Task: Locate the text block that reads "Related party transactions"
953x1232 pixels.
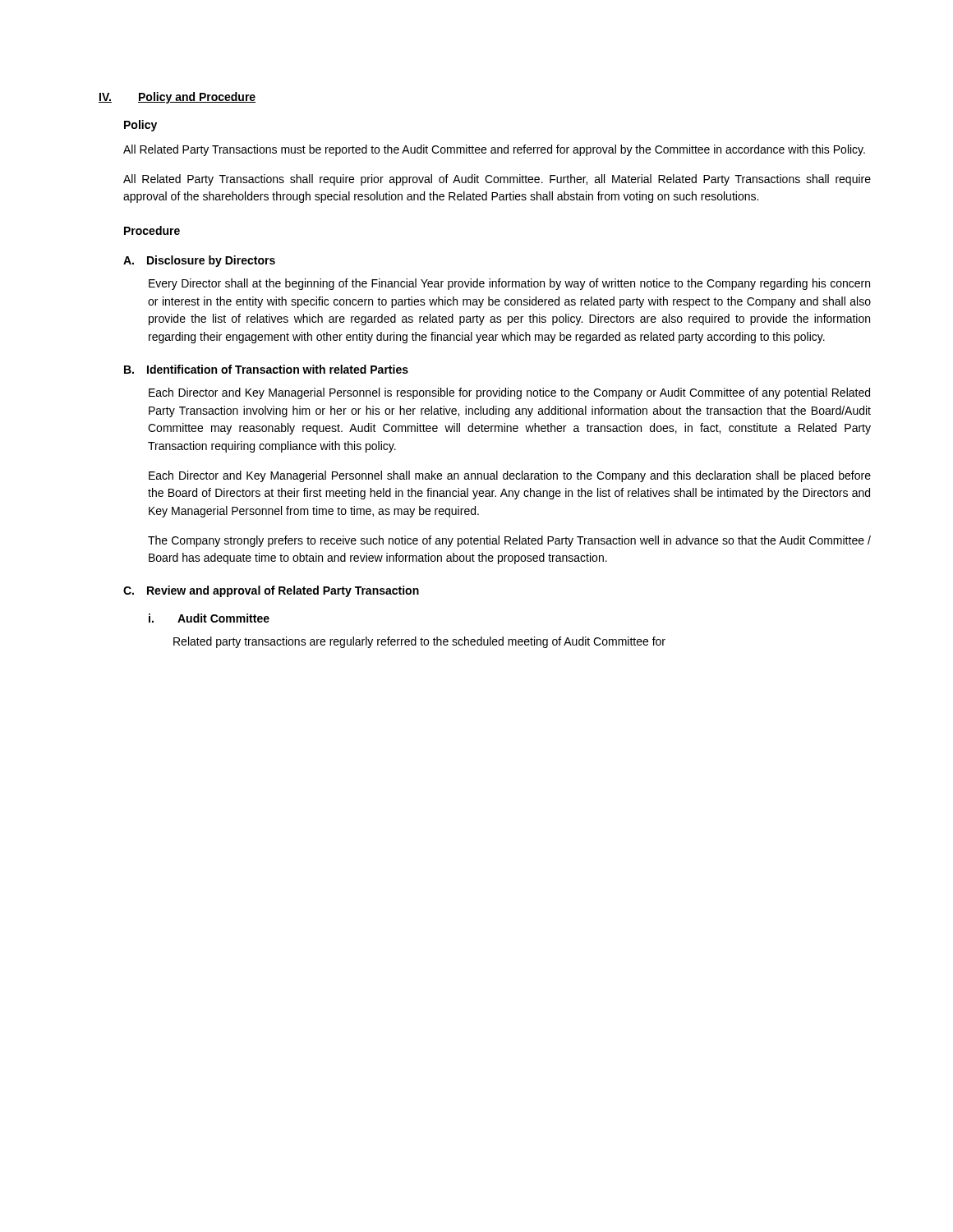Action: pos(419,641)
